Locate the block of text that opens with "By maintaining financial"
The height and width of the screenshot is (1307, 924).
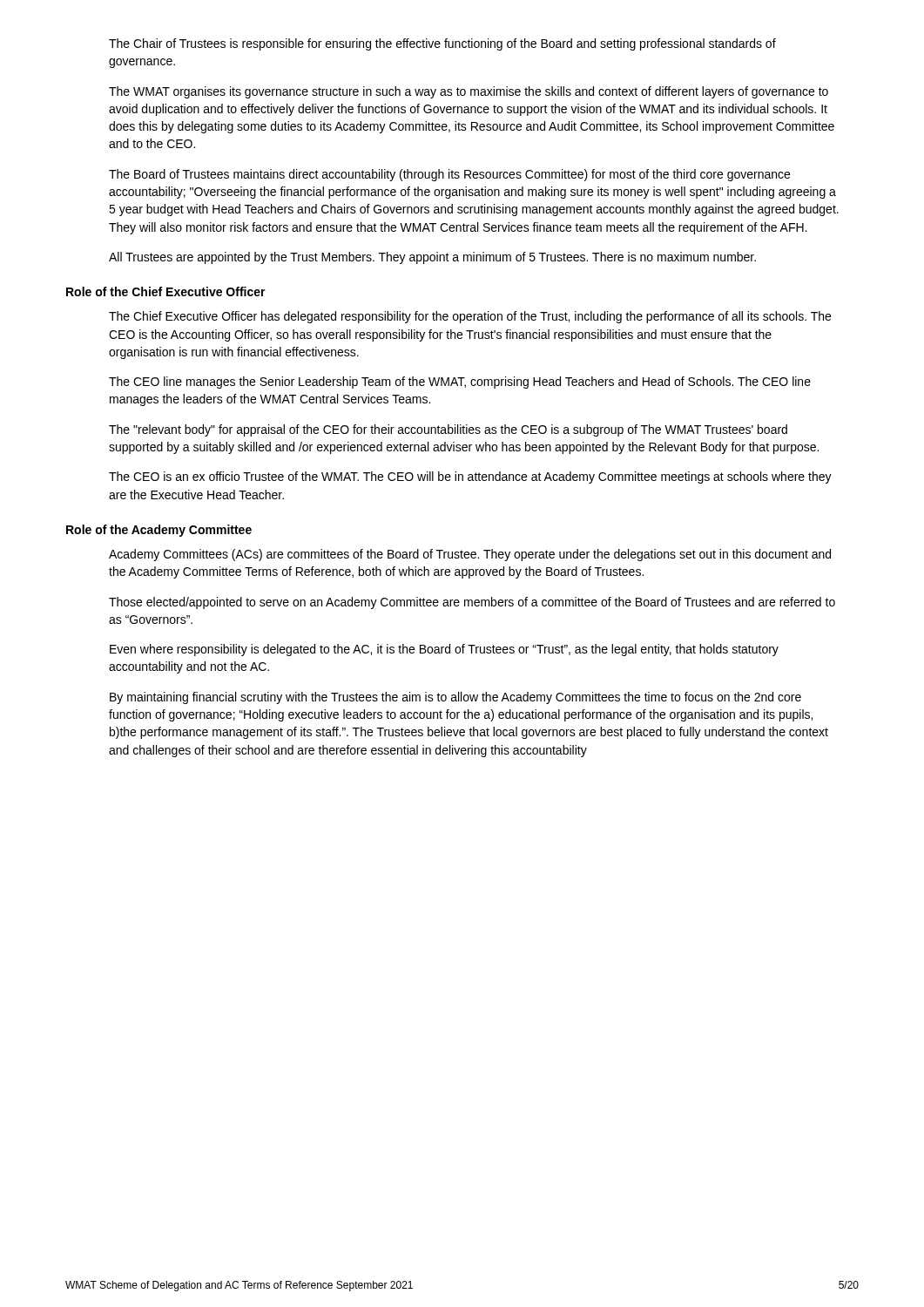click(x=469, y=723)
